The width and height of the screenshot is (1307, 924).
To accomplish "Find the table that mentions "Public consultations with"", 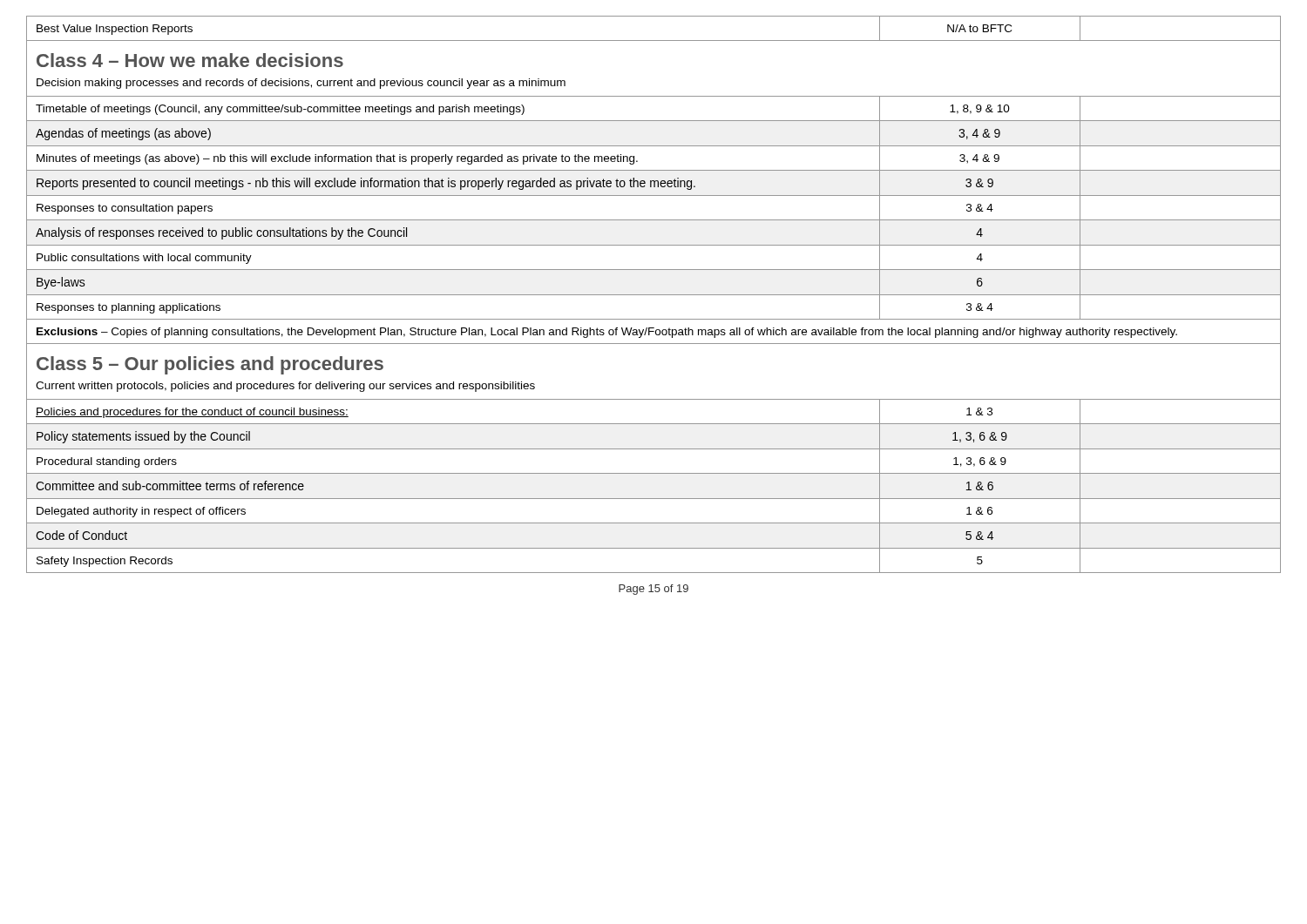I will coord(654,257).
